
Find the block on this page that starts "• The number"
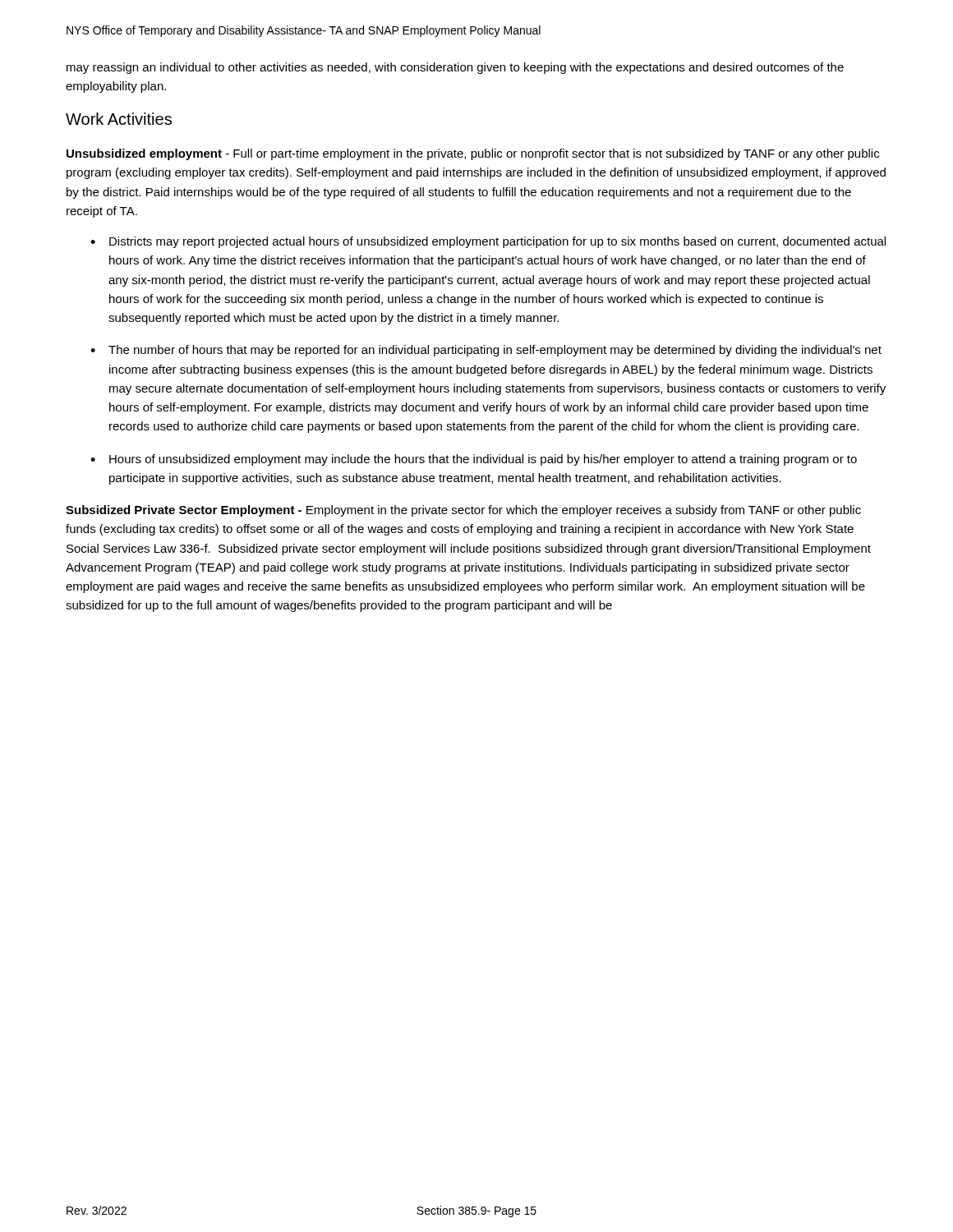489,388
